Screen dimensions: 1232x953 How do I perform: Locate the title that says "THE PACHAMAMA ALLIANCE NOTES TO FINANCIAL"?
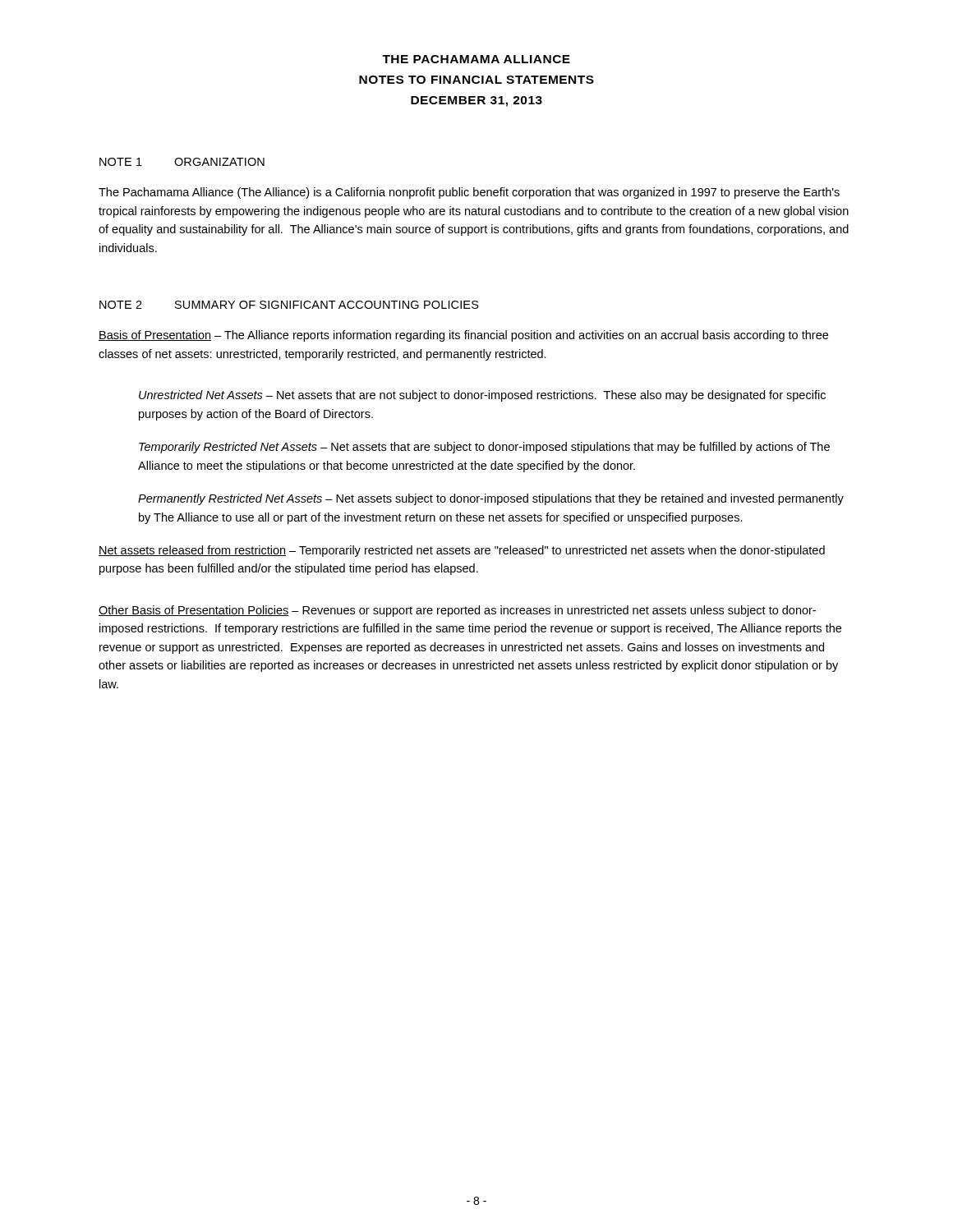476,79
